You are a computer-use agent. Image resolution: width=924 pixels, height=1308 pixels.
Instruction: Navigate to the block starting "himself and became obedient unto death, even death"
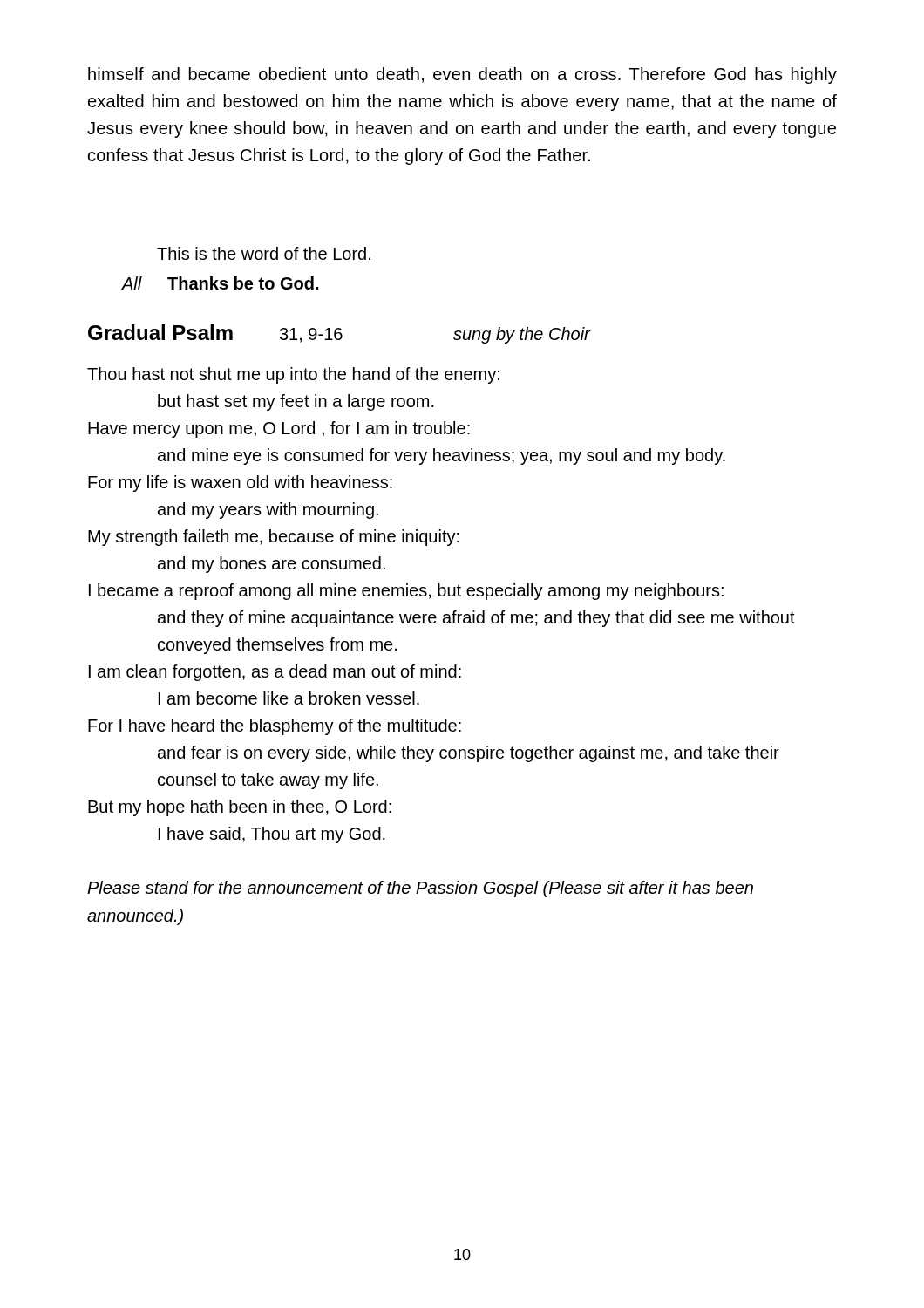coord(462,115)
